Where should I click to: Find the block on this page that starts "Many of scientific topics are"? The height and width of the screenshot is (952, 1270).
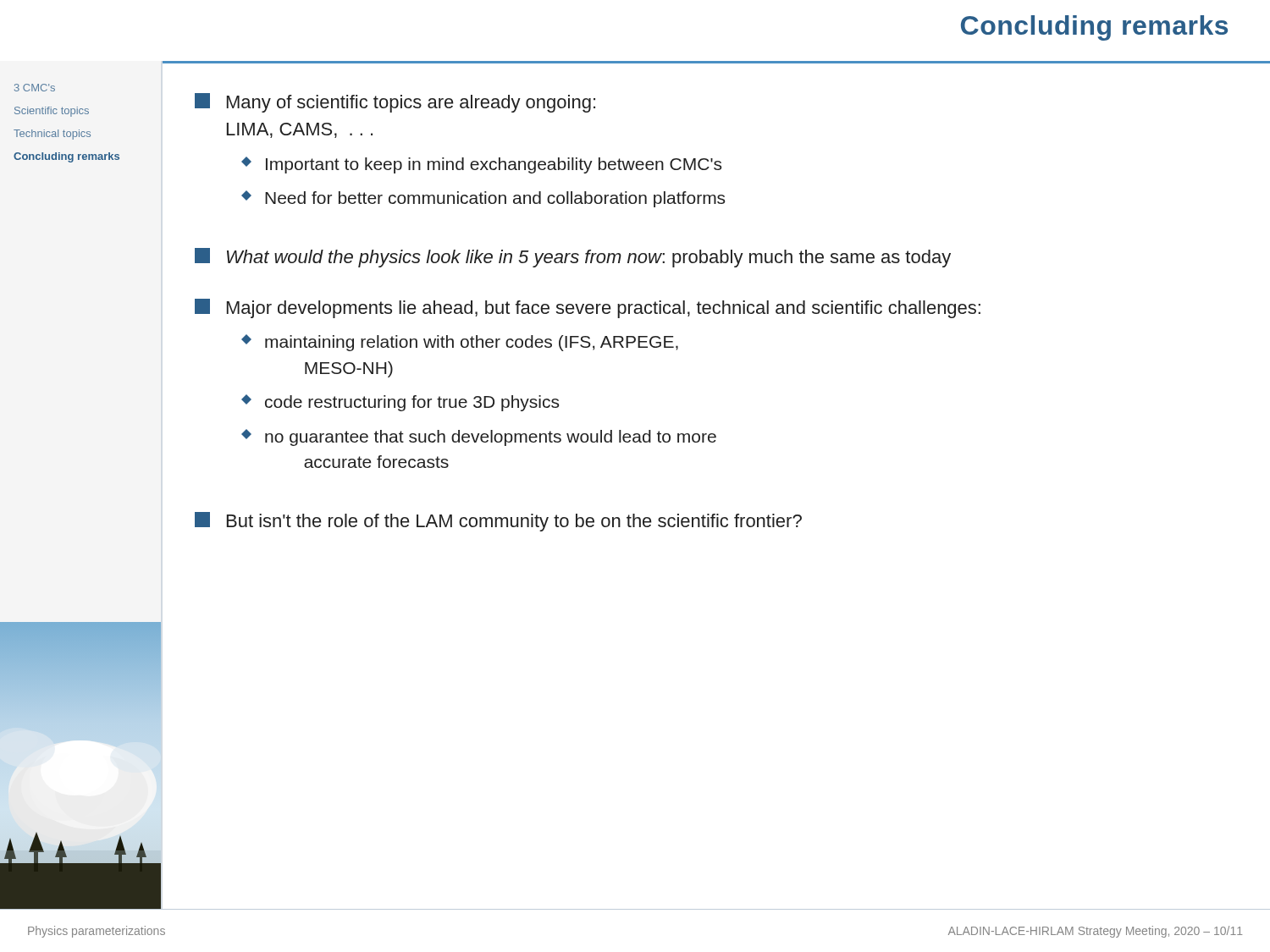pos(710,154)
